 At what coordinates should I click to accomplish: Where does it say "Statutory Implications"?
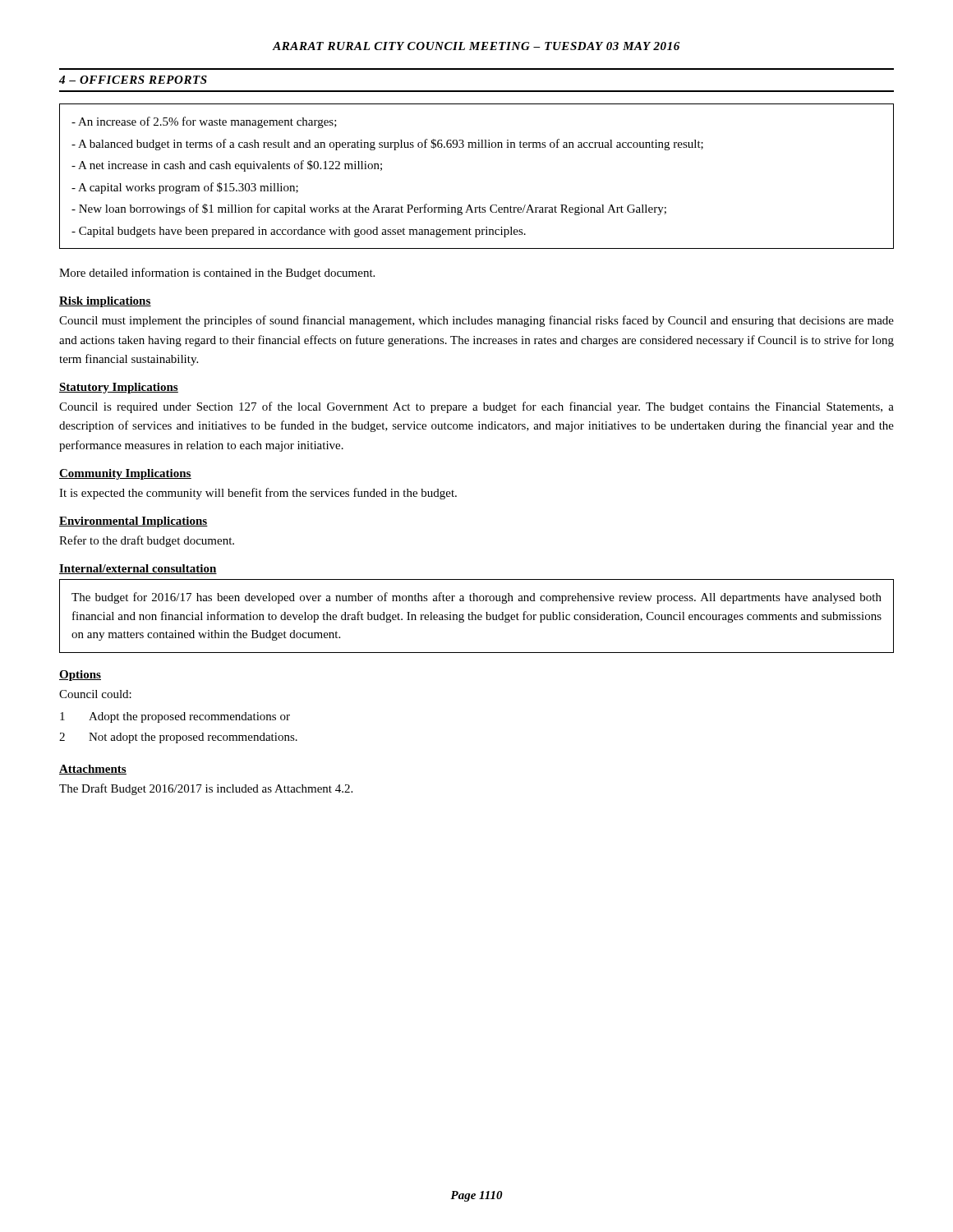[x=119, y=387]
